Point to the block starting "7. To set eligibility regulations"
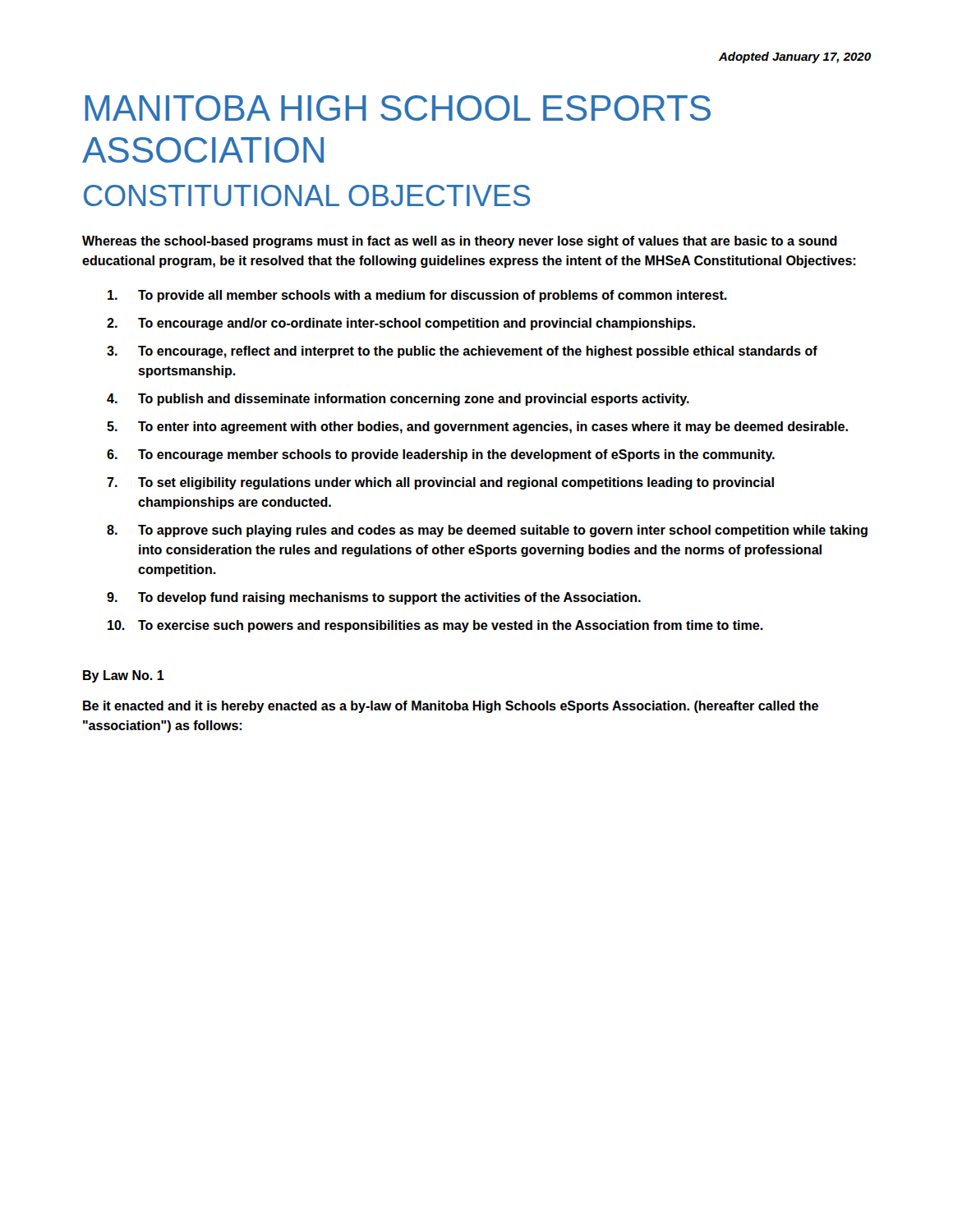This screenshot has height=1232, width=953. click(x=489, y=493)
